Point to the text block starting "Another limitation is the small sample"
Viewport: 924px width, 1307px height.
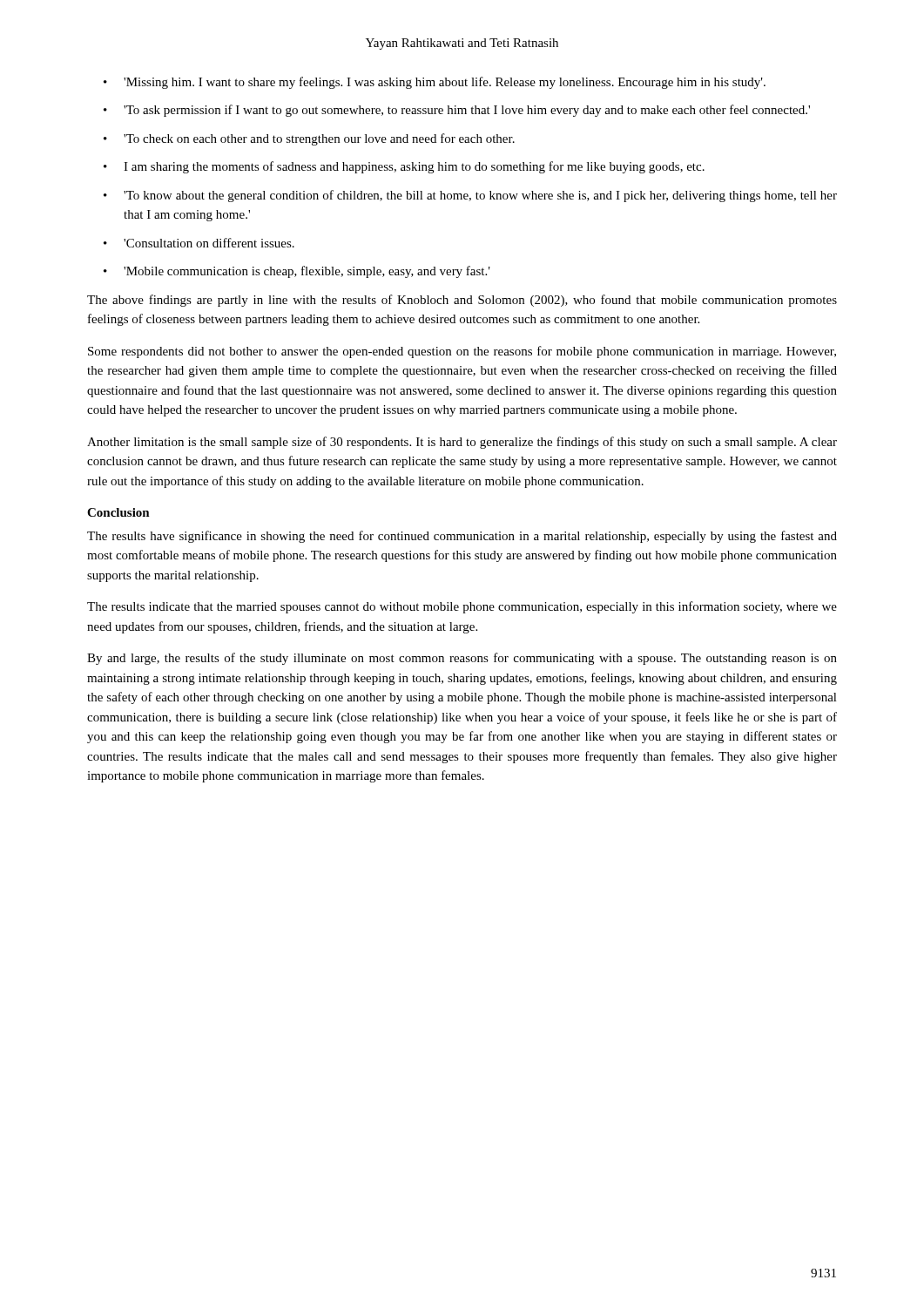462,461
